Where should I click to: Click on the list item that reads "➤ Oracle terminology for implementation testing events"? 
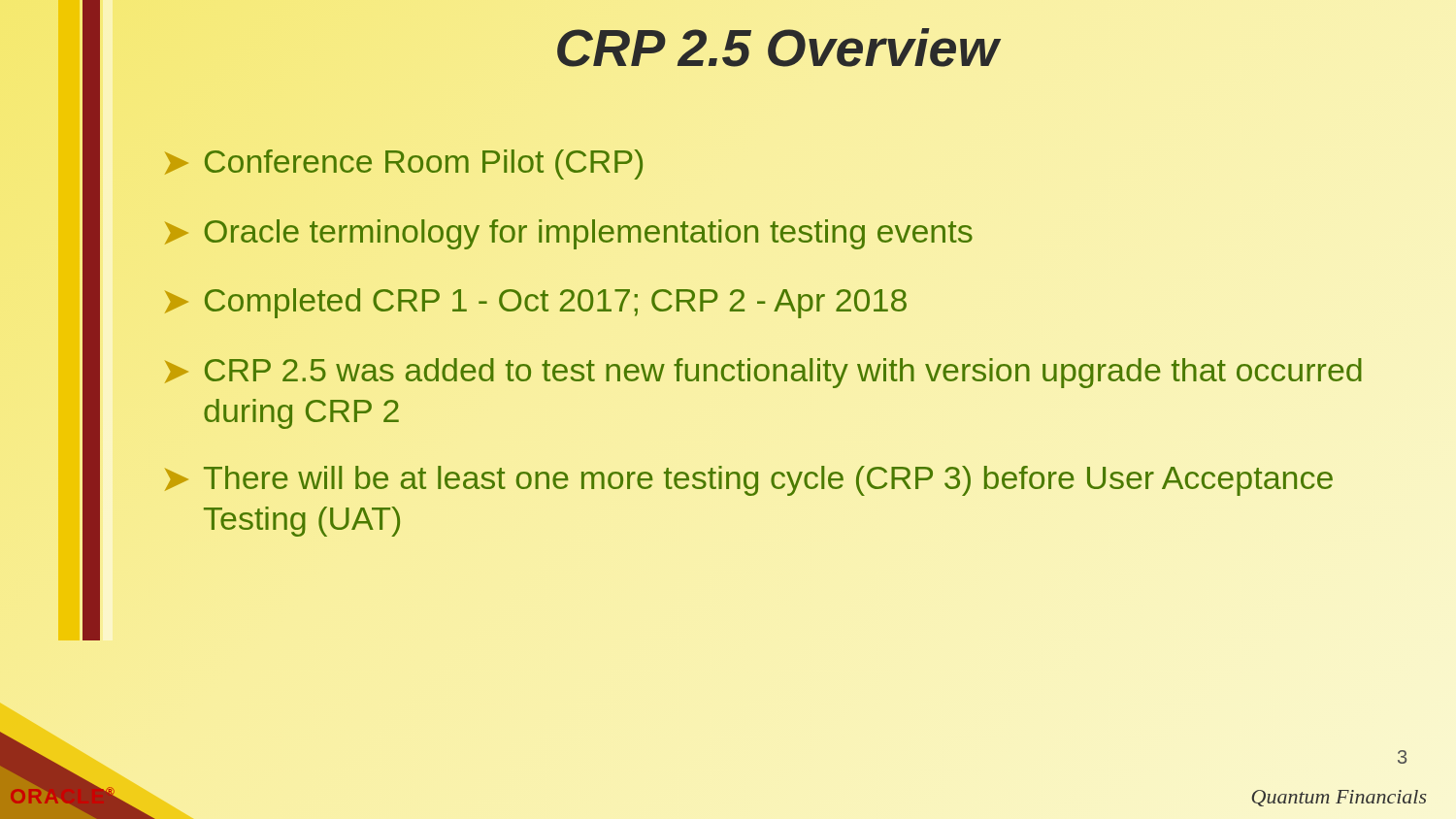[567, 232]
